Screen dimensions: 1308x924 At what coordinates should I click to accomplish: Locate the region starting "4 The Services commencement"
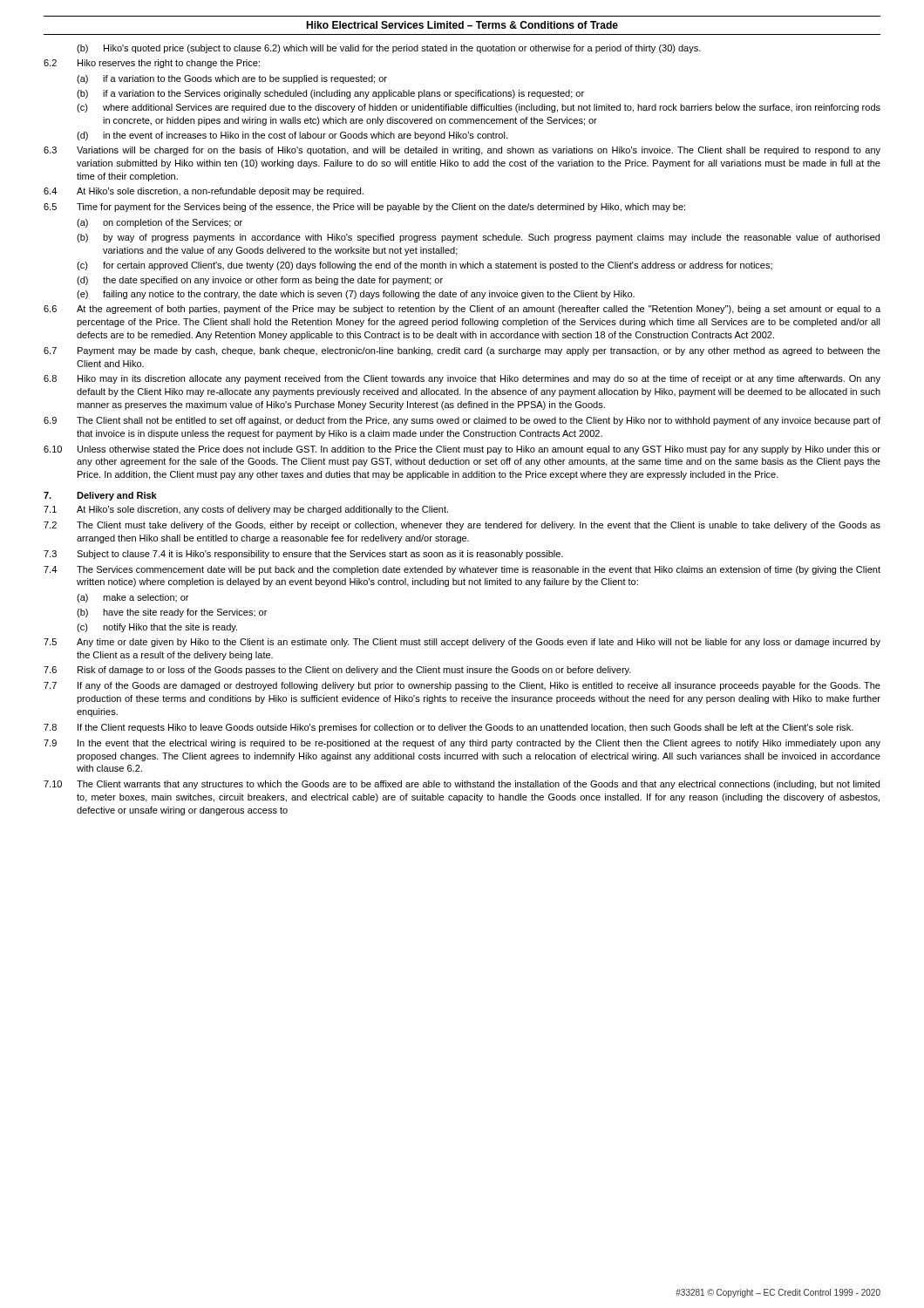[x=462, y=576]
